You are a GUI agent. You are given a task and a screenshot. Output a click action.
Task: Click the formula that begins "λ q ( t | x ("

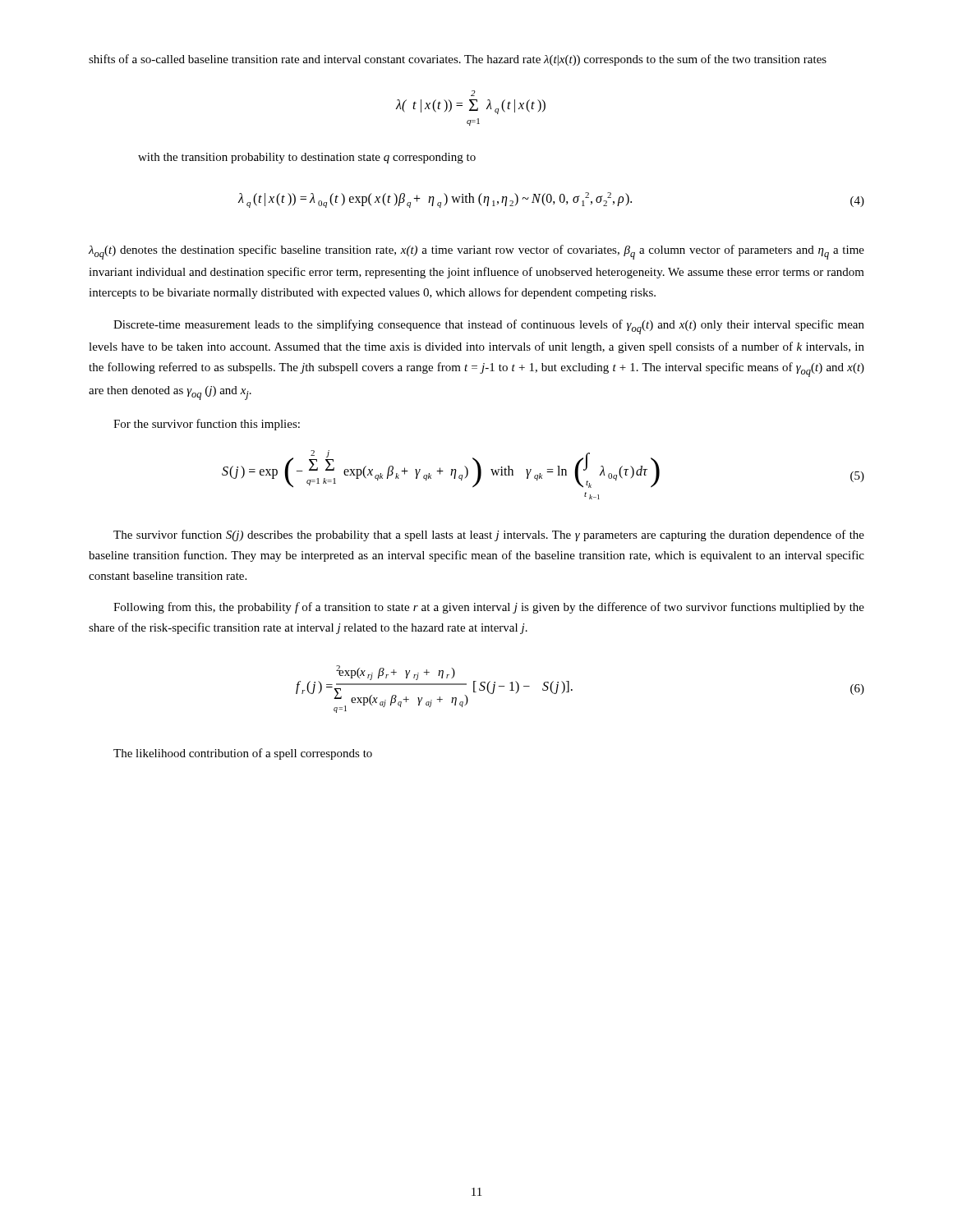527,198
